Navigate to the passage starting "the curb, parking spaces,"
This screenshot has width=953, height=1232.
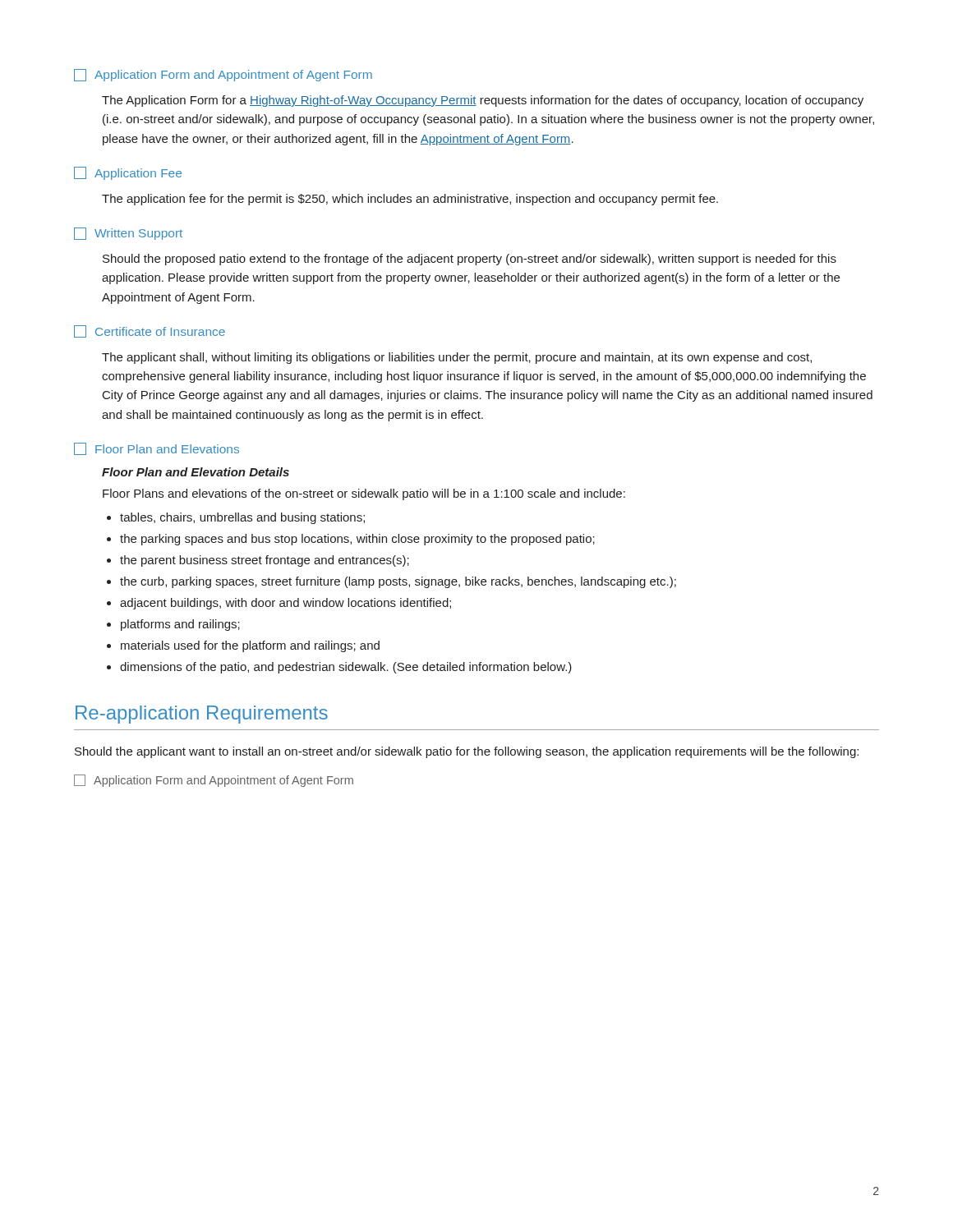pyautogui.click(x=398, y=581)
